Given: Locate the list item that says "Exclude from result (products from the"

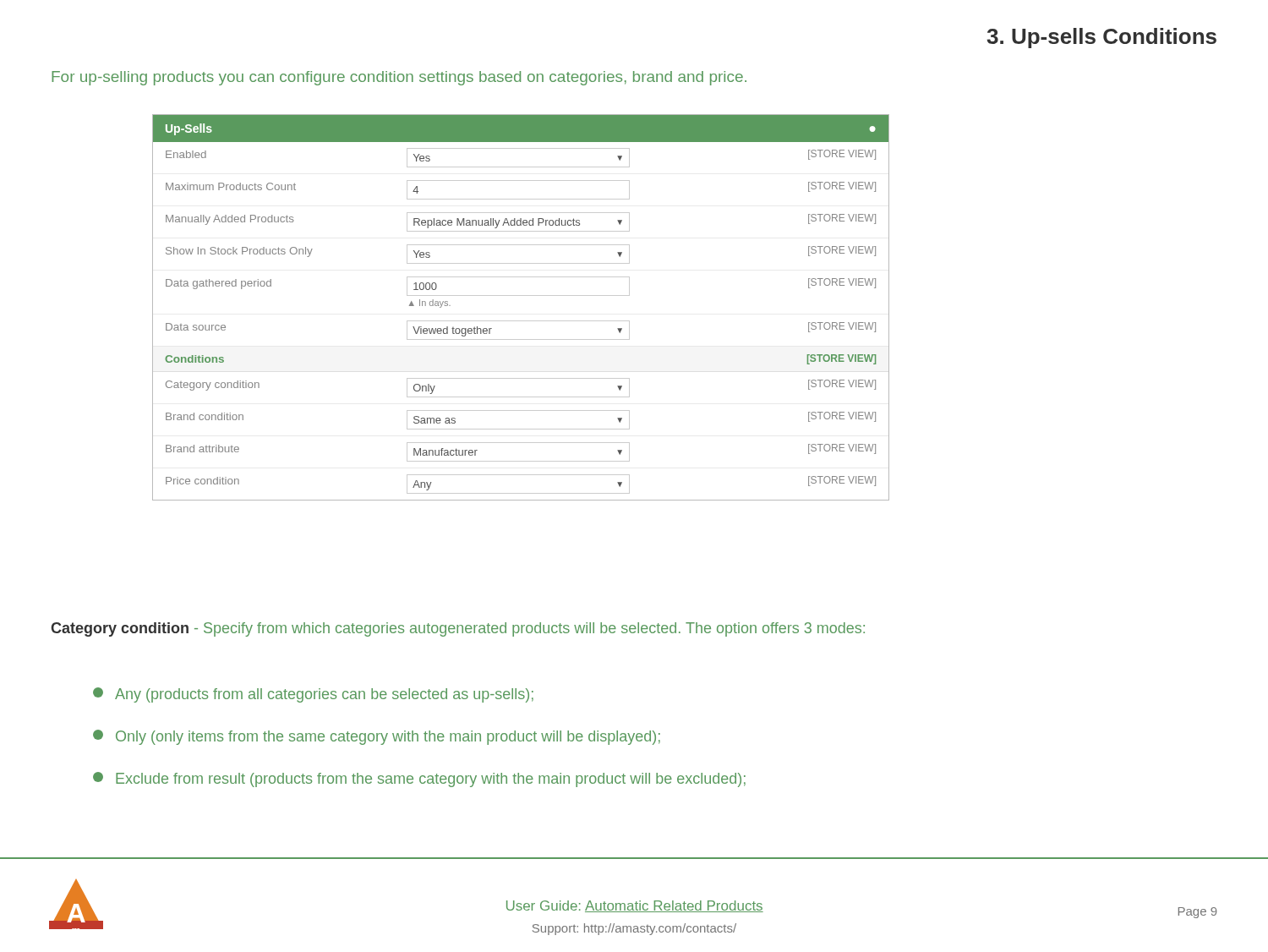Looking at the screenshot, I should click(x=621, y=779).
